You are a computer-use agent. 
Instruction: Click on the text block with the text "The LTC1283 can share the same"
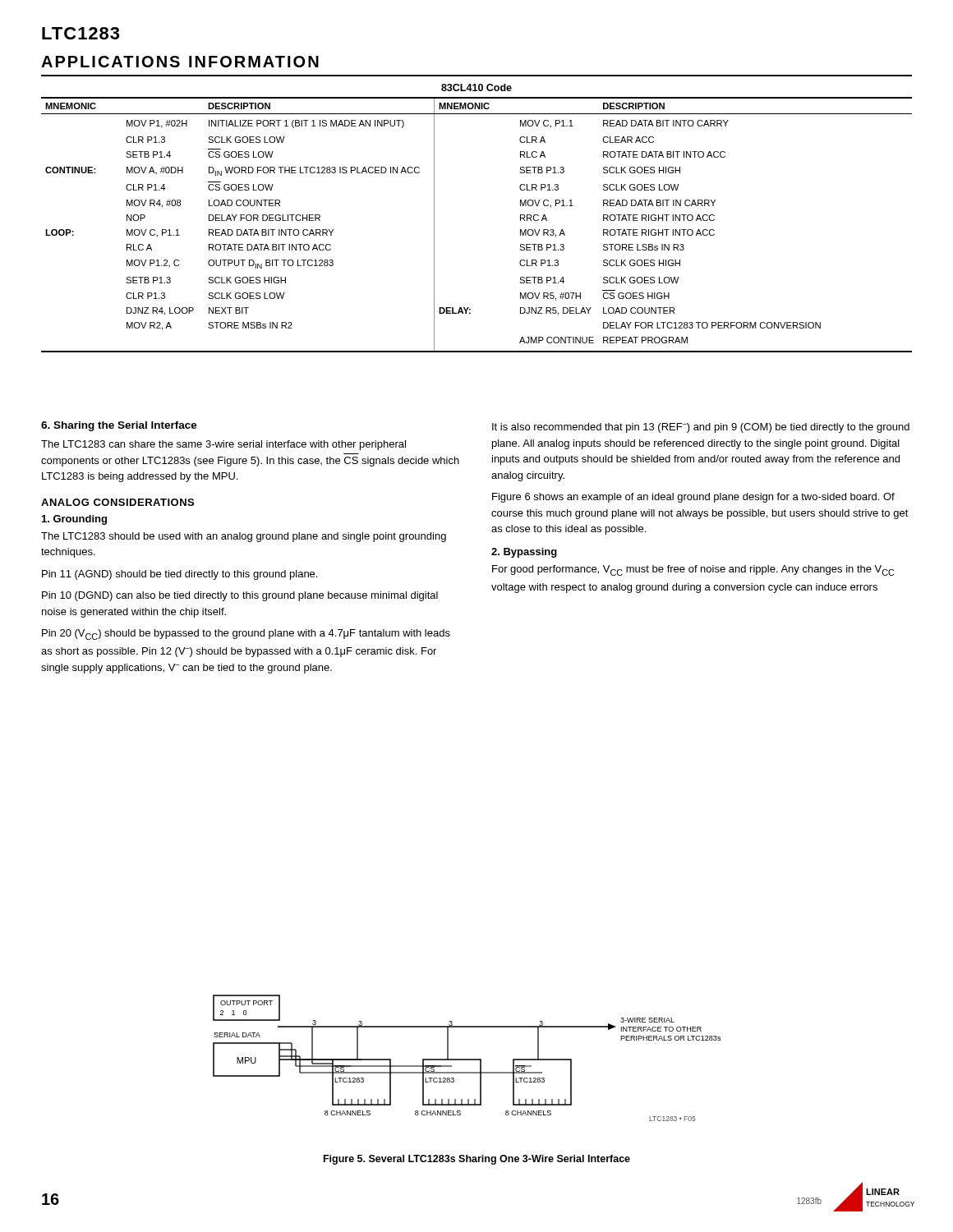250,460
